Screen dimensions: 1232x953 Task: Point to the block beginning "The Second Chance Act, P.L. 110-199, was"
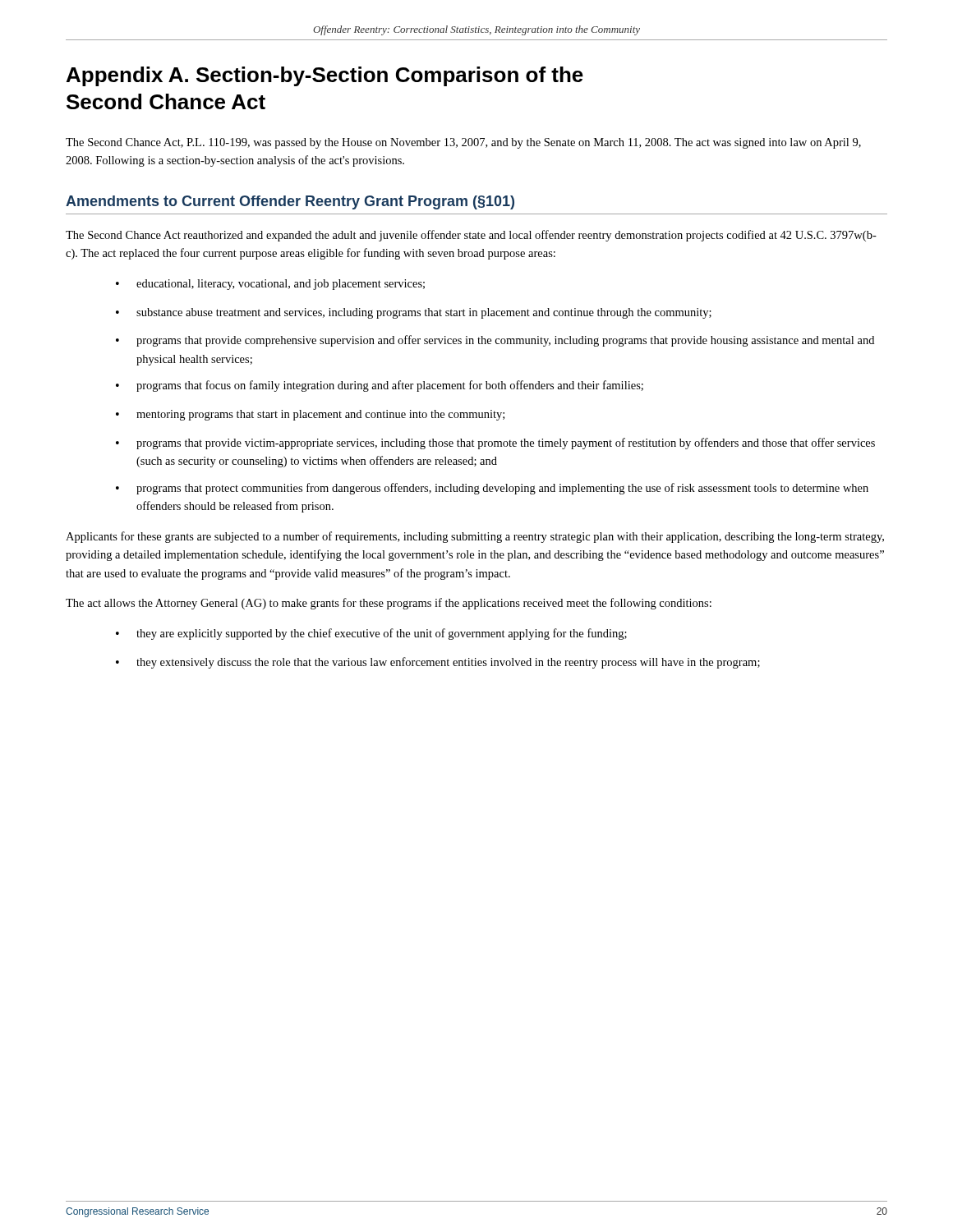pos(464,151)
